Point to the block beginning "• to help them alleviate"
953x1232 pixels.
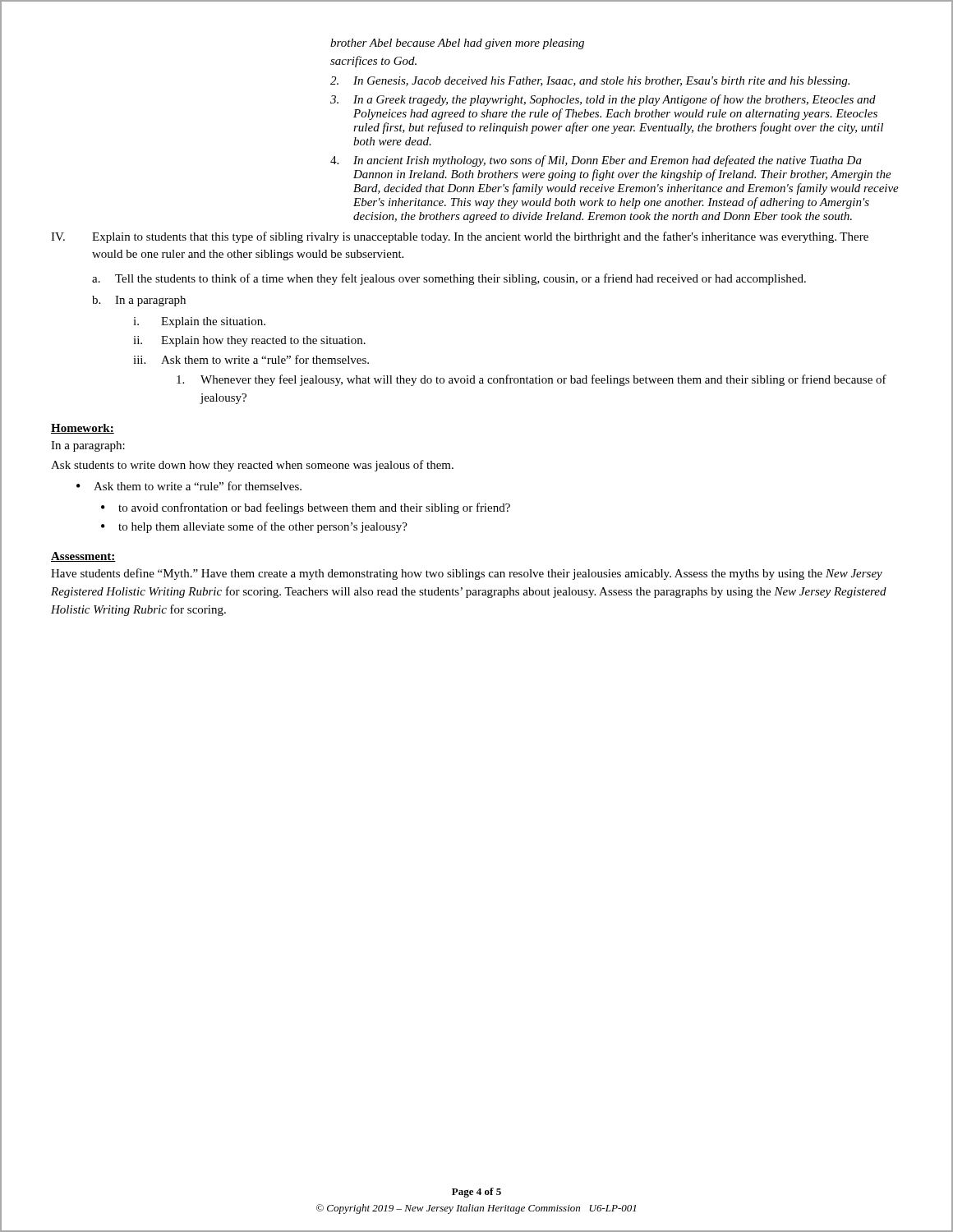(254, 527)
